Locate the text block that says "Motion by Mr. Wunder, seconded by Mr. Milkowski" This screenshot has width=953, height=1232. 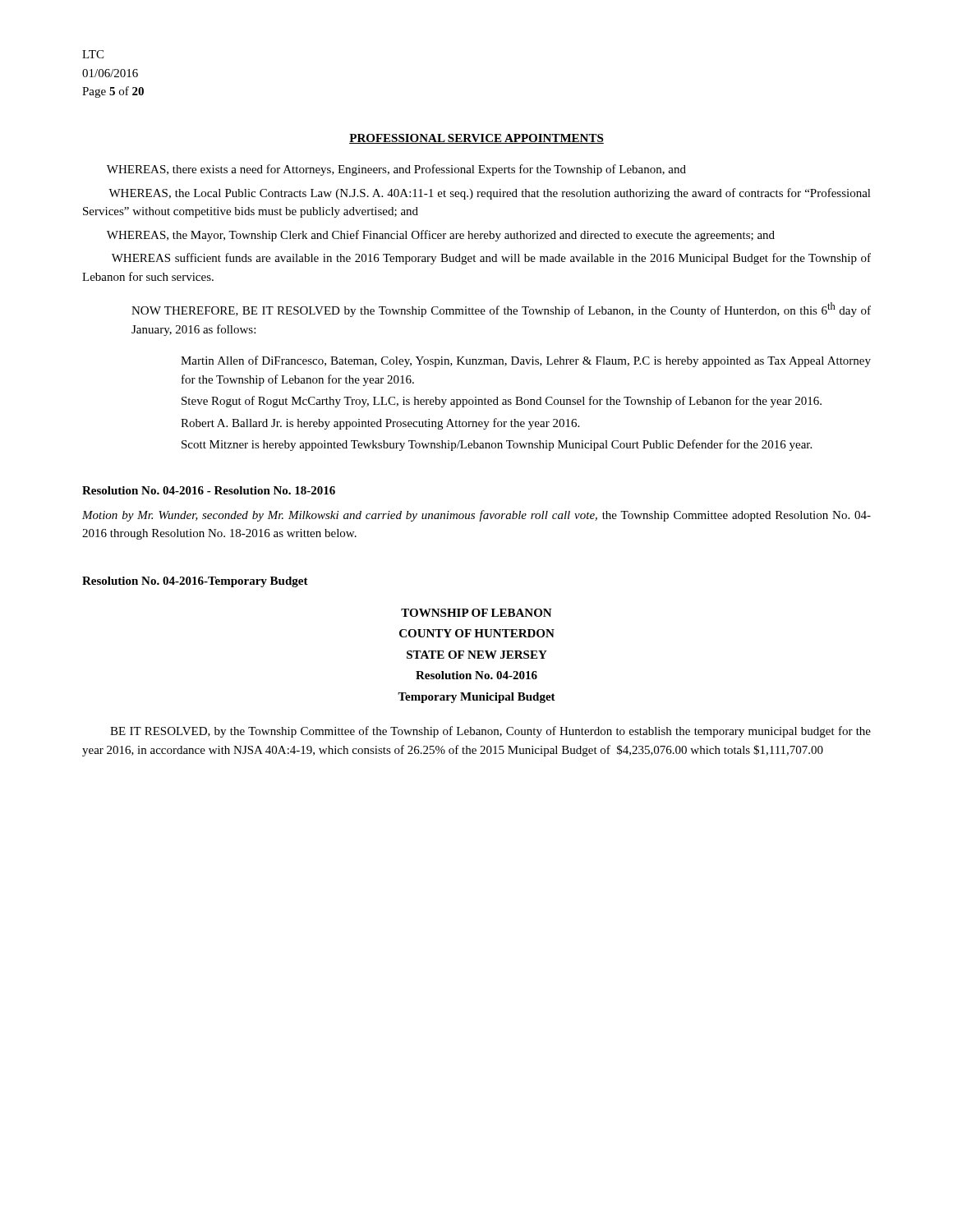pos(476,524)
